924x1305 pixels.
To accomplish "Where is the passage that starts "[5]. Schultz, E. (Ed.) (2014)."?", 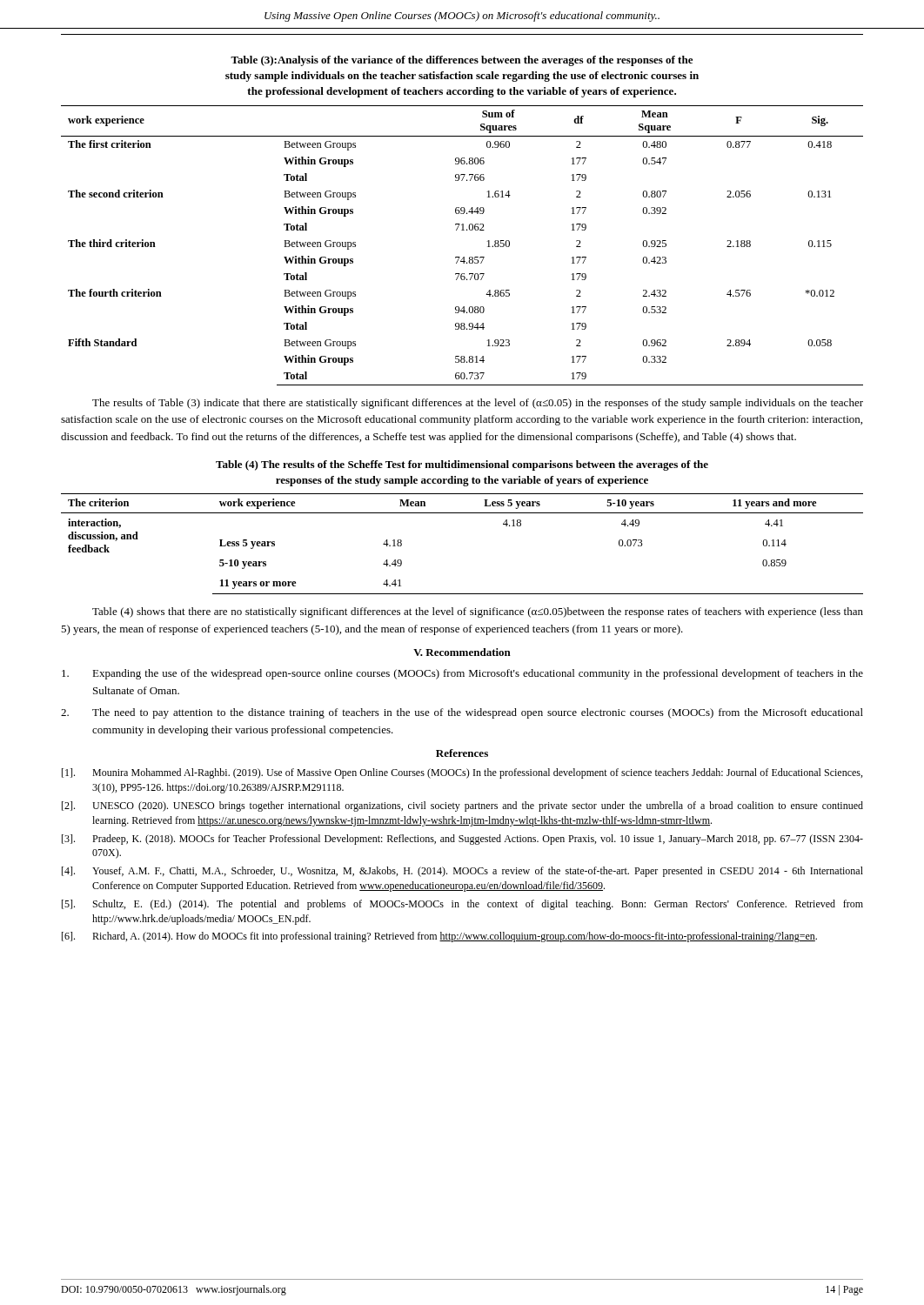I will point(462,911).
